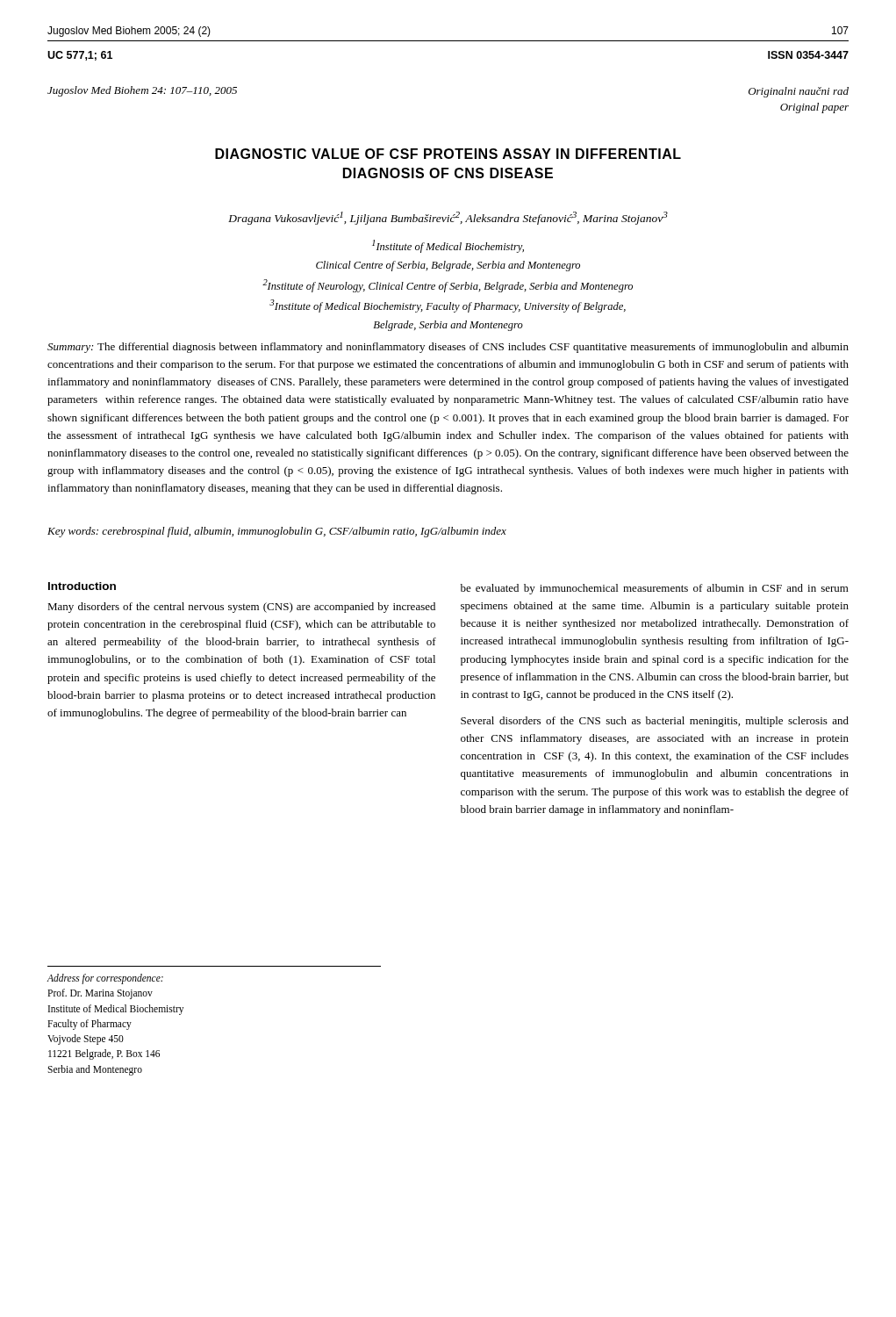Find the block on this page that starts "Key words: cerebrospinal"
The width and height of the screenshot is (896, 1317).
277,531
